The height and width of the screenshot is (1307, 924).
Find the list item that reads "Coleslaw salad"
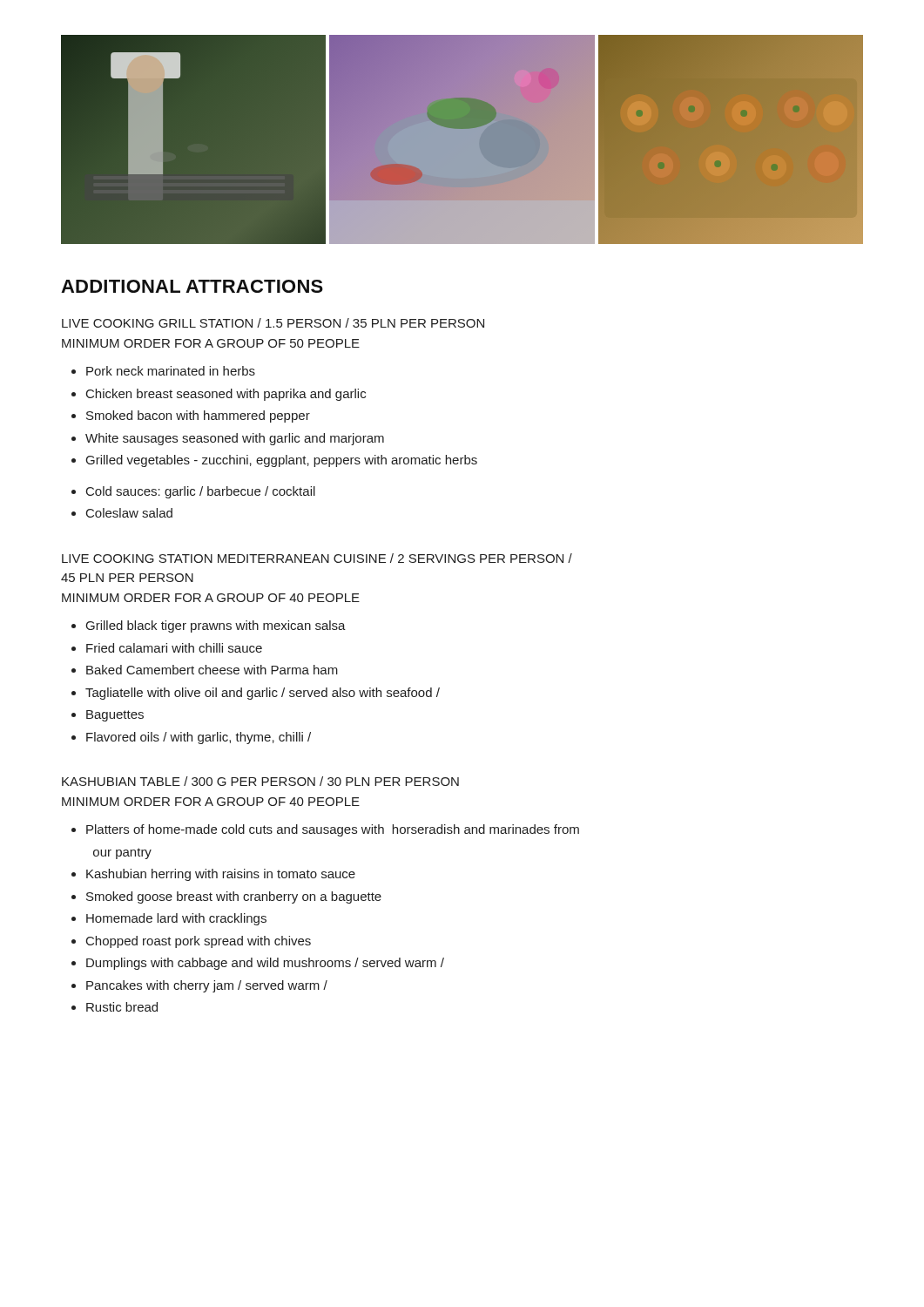click(129, 513)
